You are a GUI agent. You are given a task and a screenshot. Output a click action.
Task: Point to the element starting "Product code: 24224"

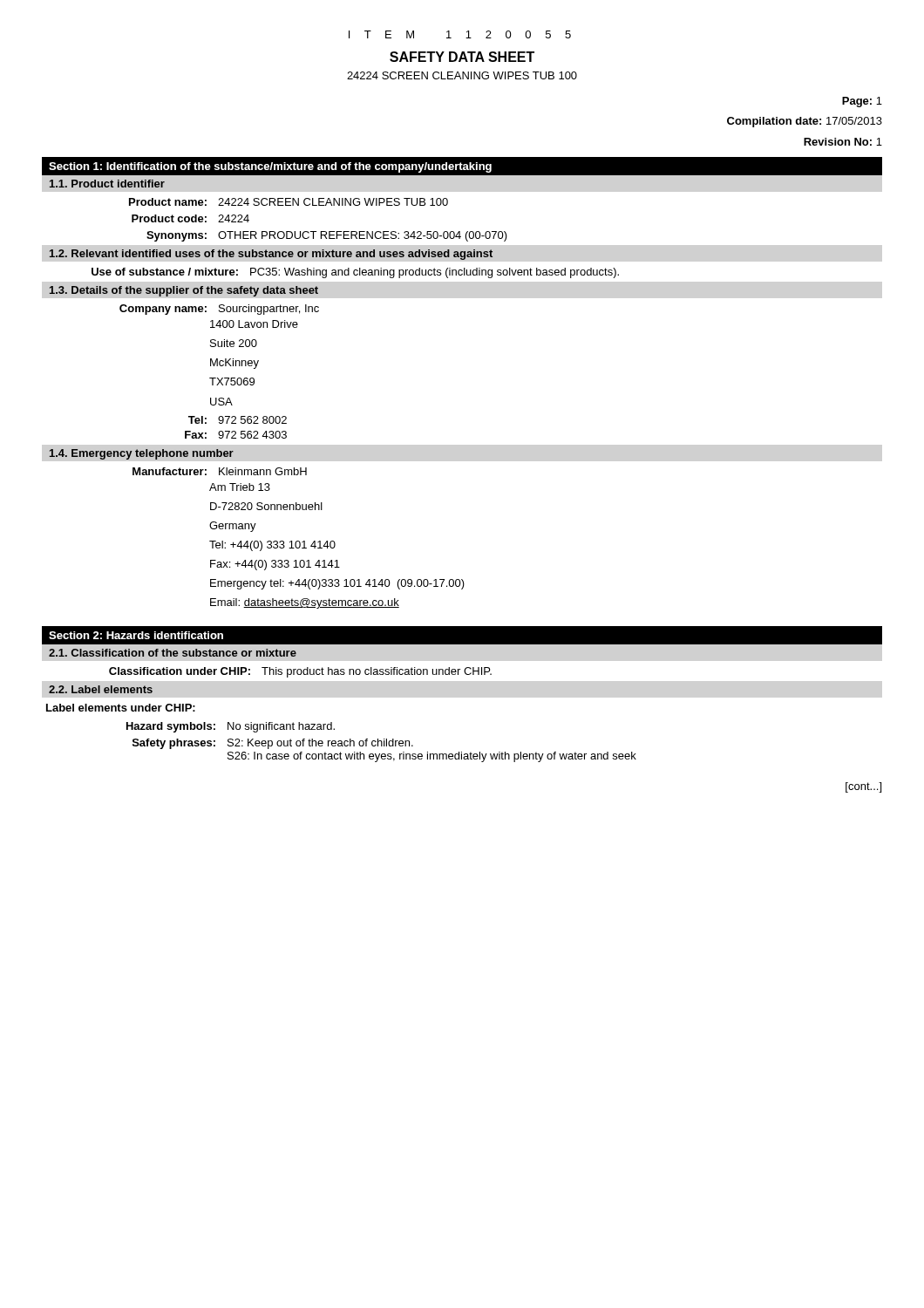pos(190,218)
